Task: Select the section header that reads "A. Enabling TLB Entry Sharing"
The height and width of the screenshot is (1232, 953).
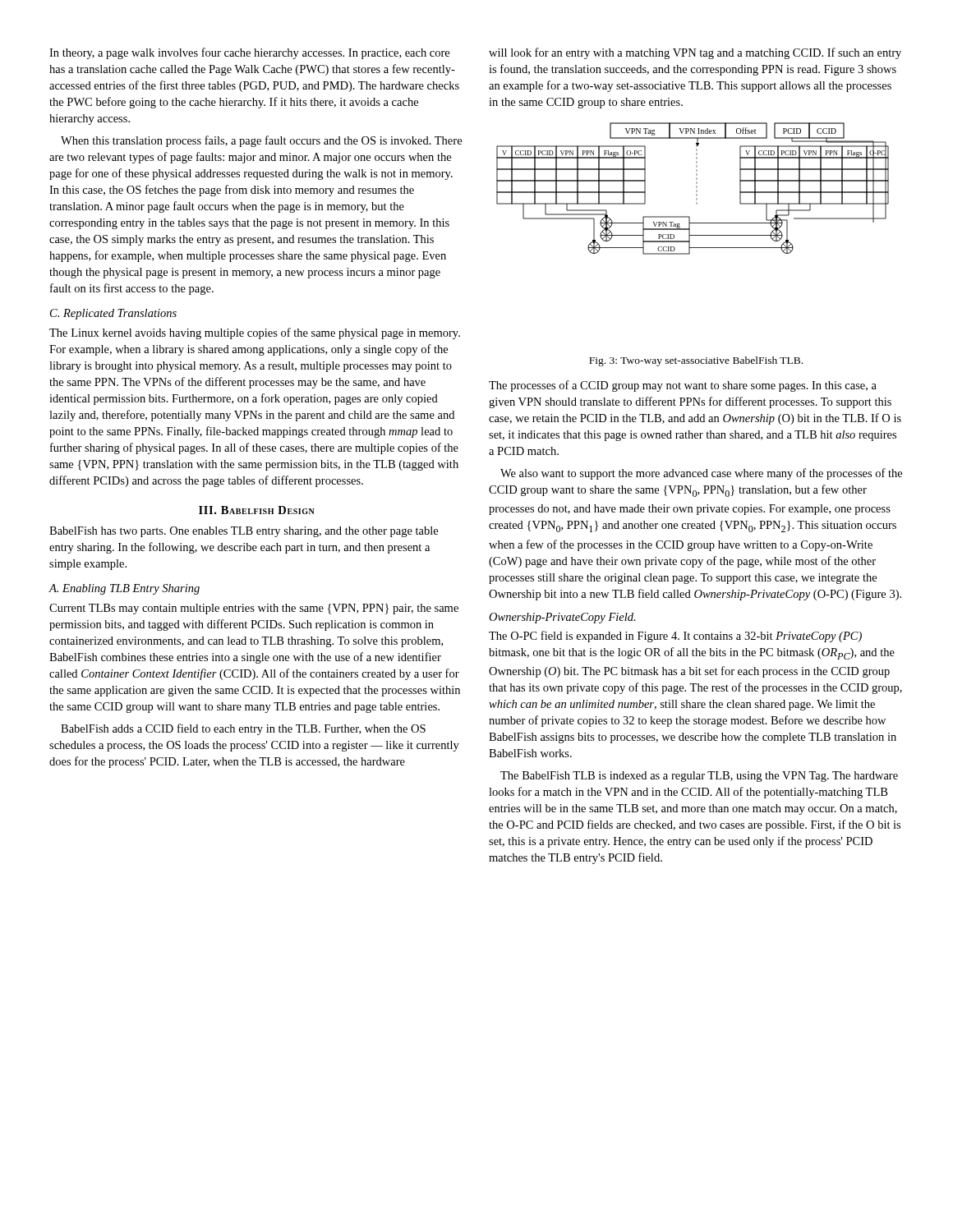Action: (x=125, y=588)
